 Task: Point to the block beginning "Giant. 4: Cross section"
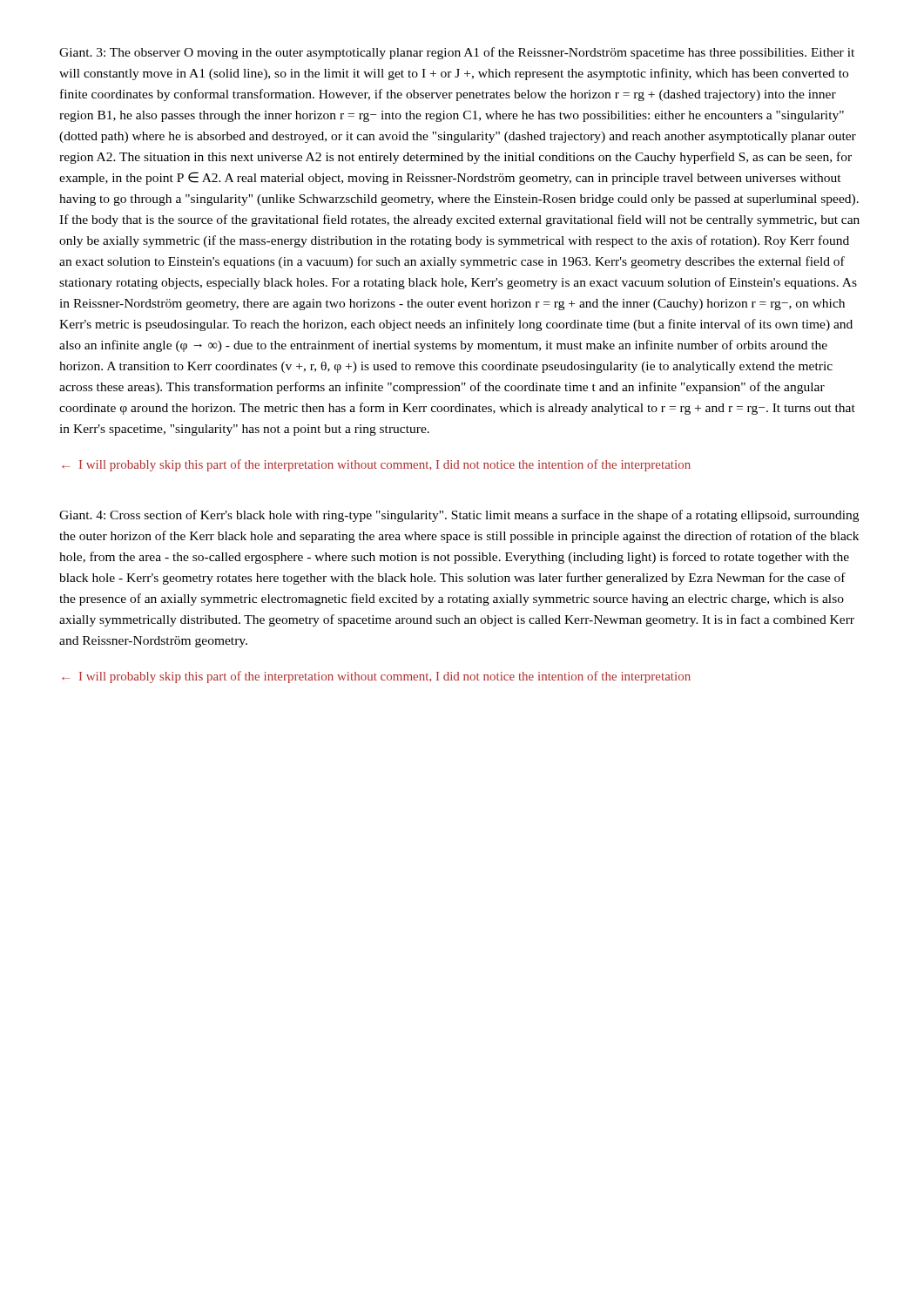pyautogui.click(x=459, y=578)
